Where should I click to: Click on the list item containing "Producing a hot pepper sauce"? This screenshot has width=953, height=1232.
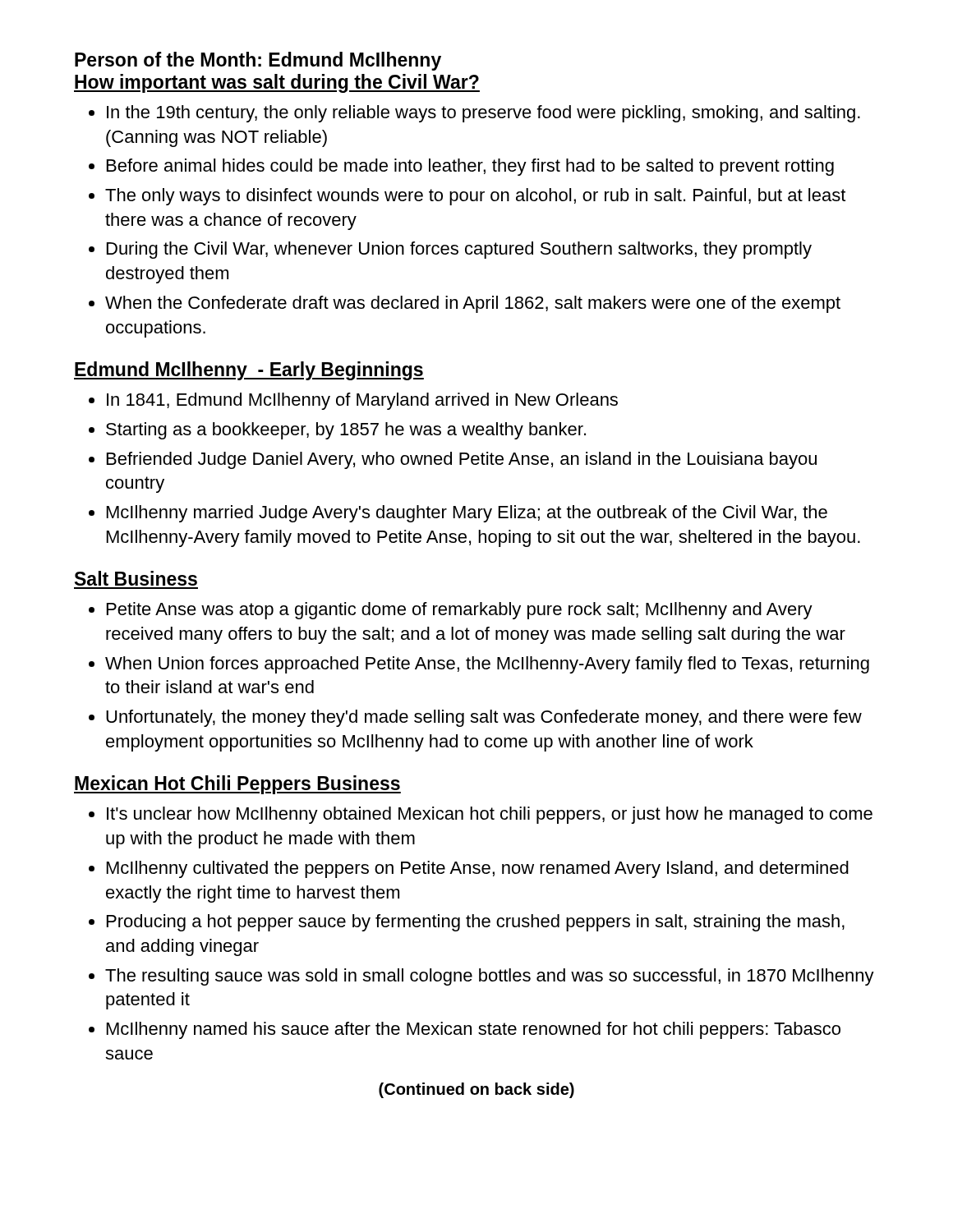pos(475,933)
